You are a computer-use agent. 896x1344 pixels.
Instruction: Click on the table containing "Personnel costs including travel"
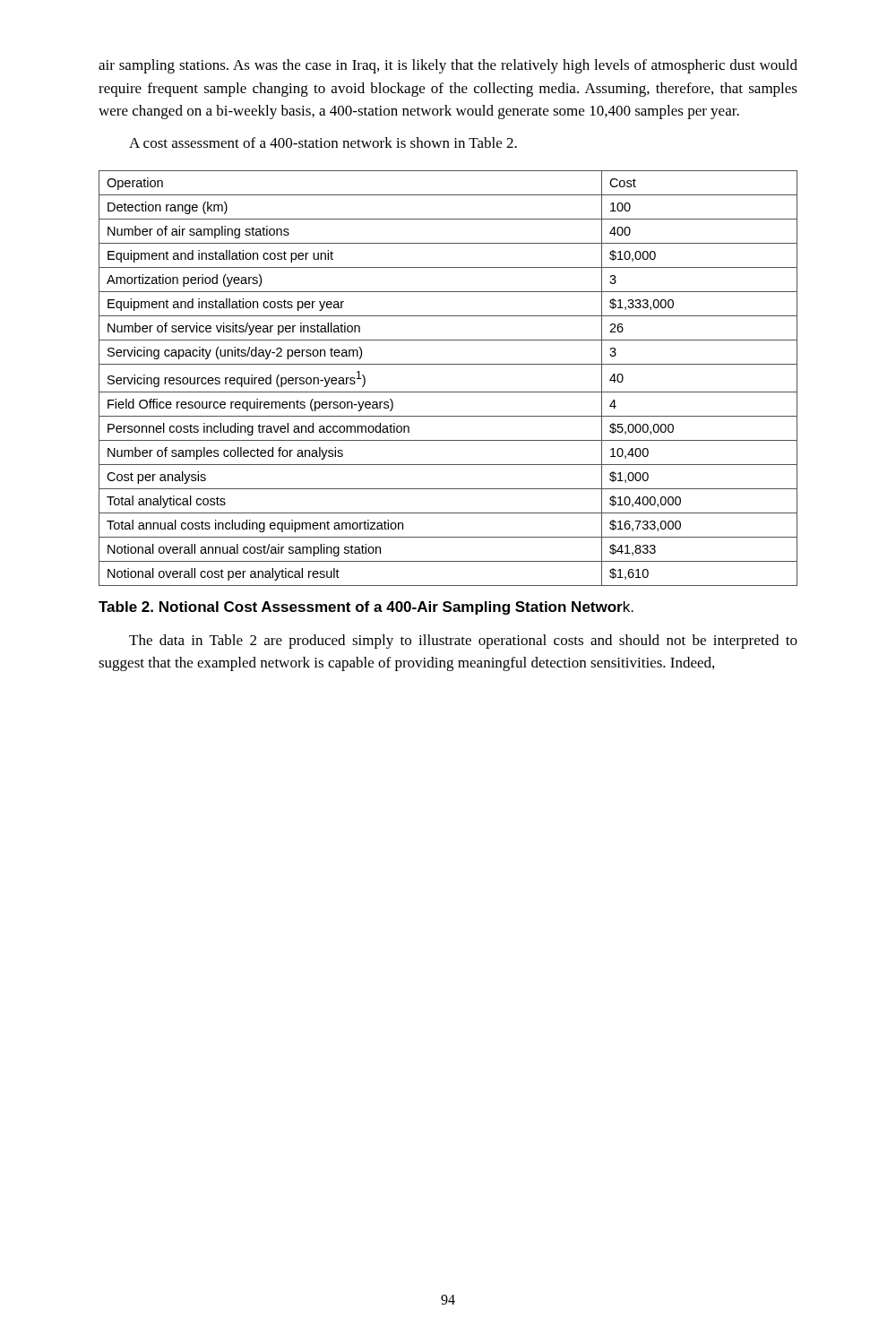tap(448, 378)
